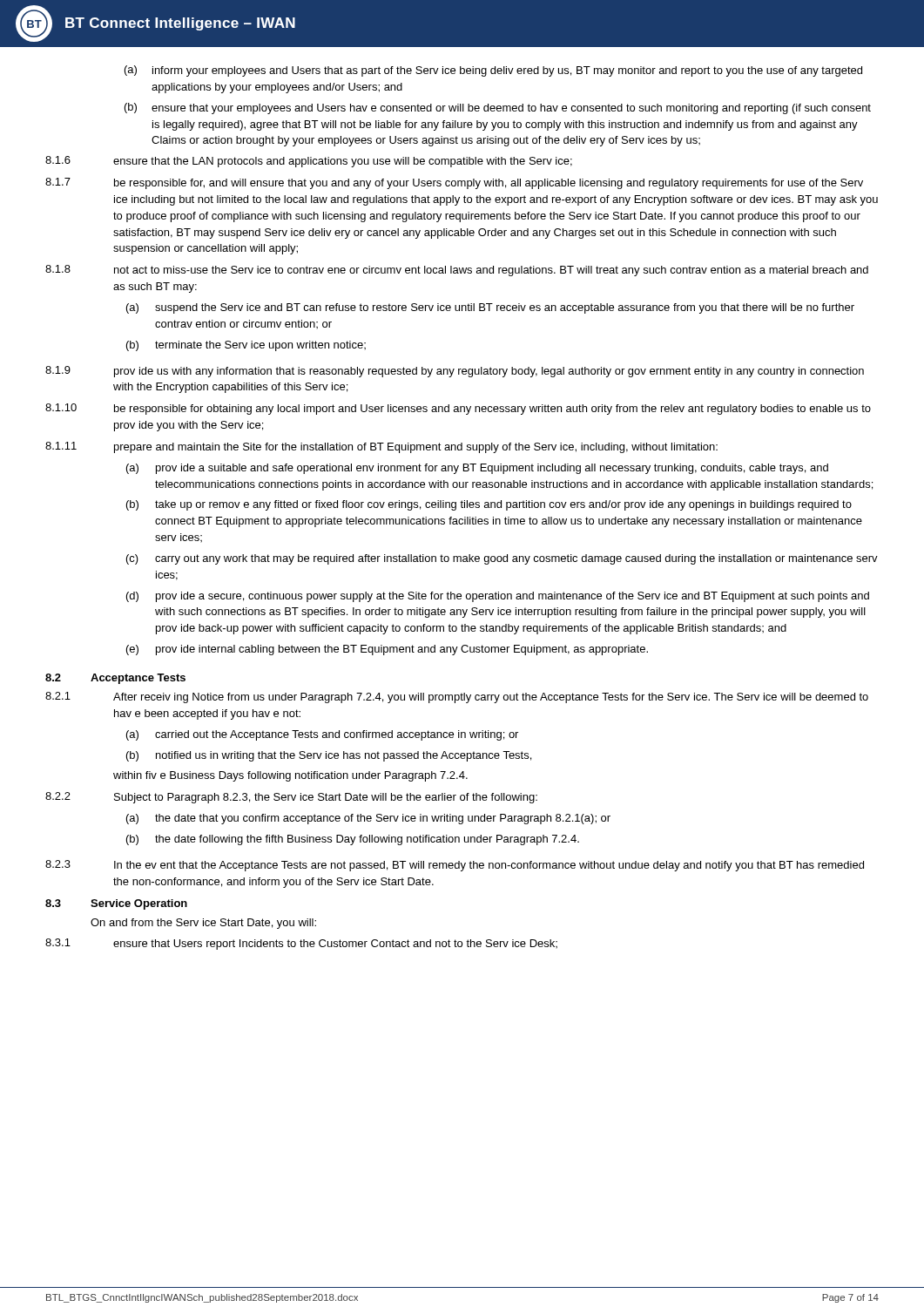This screenshot has width=924, height=1307.
Task: Click on the block starting "8.3 Service Operation"
Action: (116, 904)
